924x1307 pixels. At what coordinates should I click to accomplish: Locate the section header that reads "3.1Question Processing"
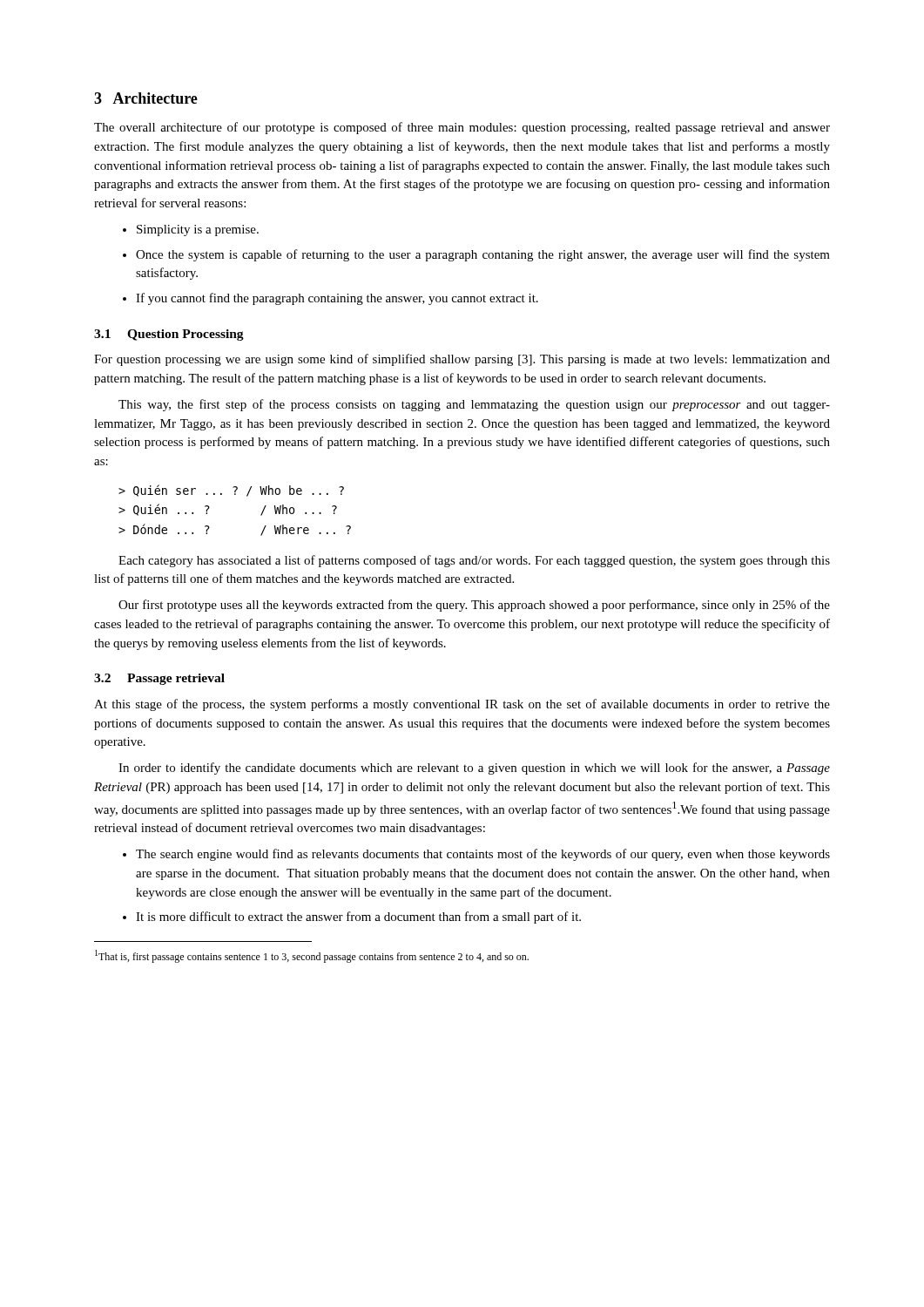click(x=169, y=333)
